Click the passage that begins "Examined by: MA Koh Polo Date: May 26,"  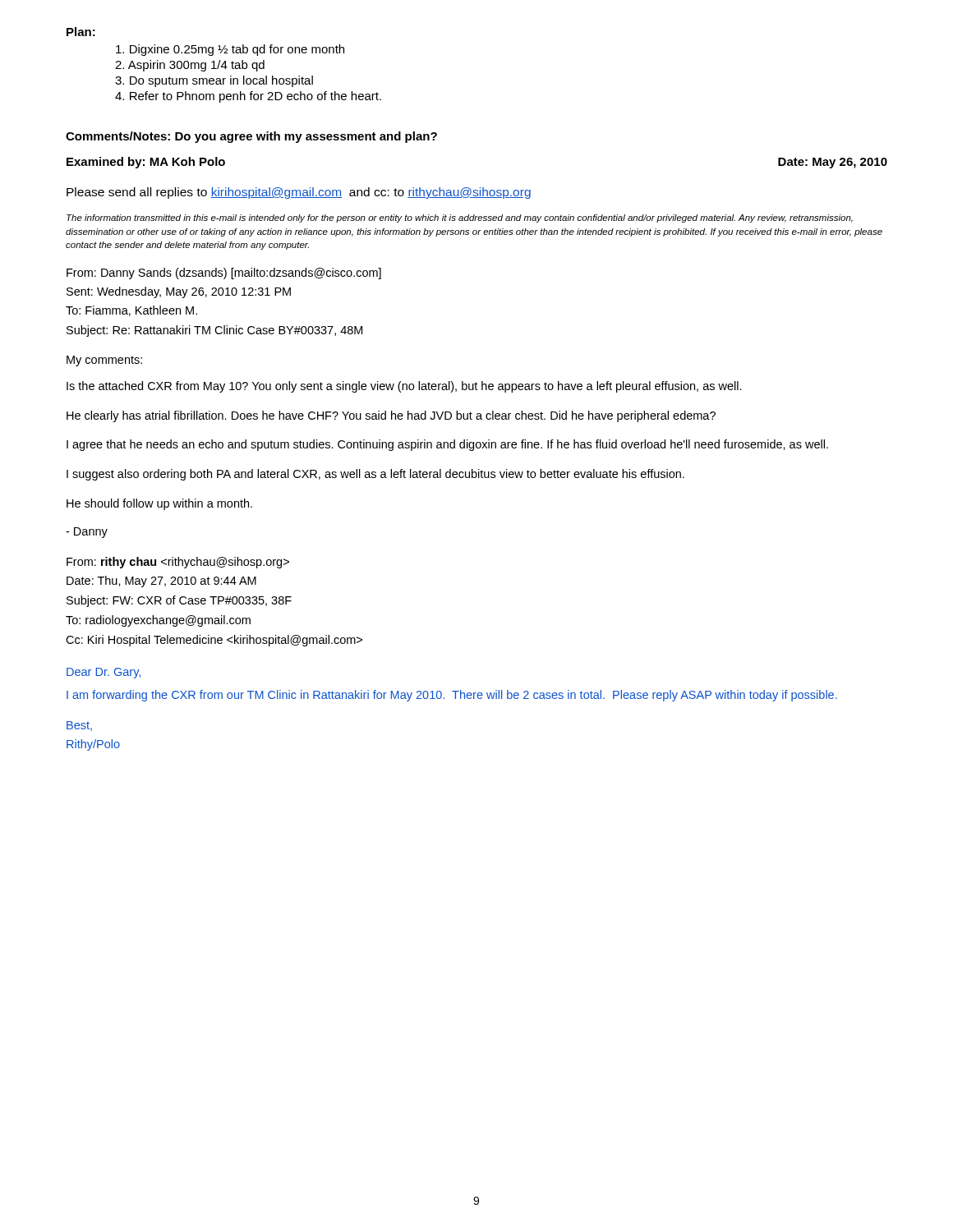(143, 161)
